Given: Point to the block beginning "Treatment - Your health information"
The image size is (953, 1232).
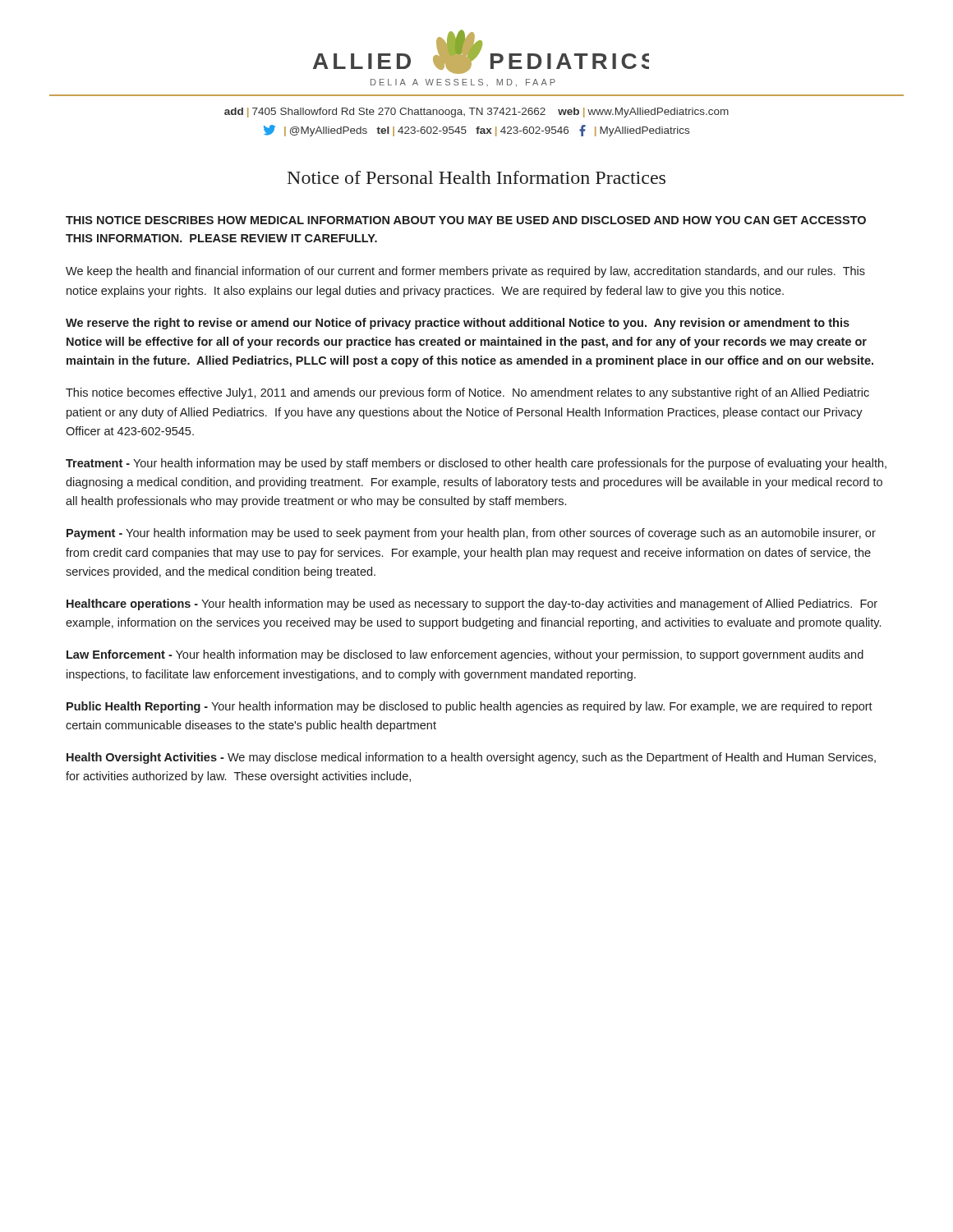Looking at the screenshot, I should pyautogui.click(x=476, y=482).
